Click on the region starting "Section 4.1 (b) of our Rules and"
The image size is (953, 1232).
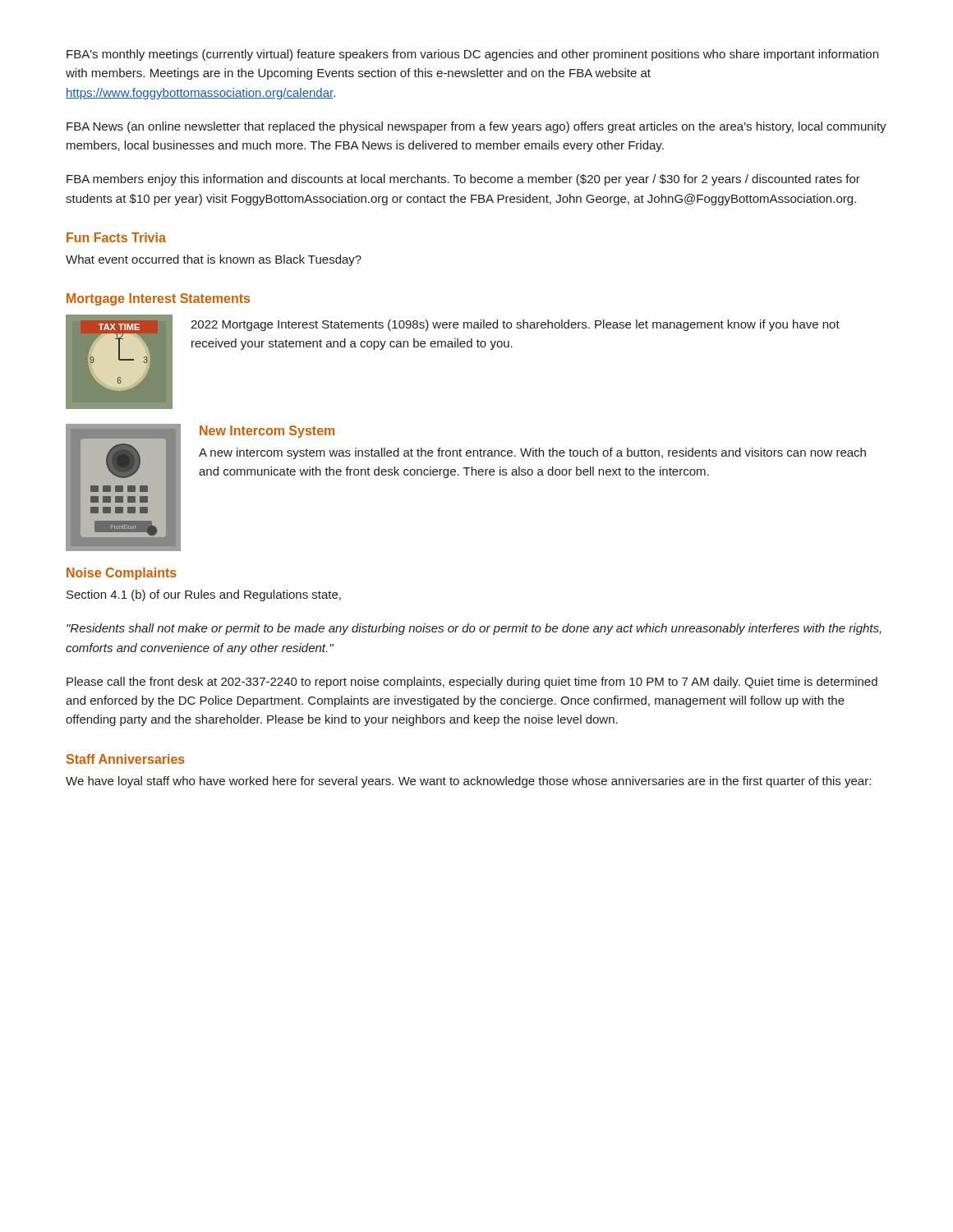[x=204, y=594]
